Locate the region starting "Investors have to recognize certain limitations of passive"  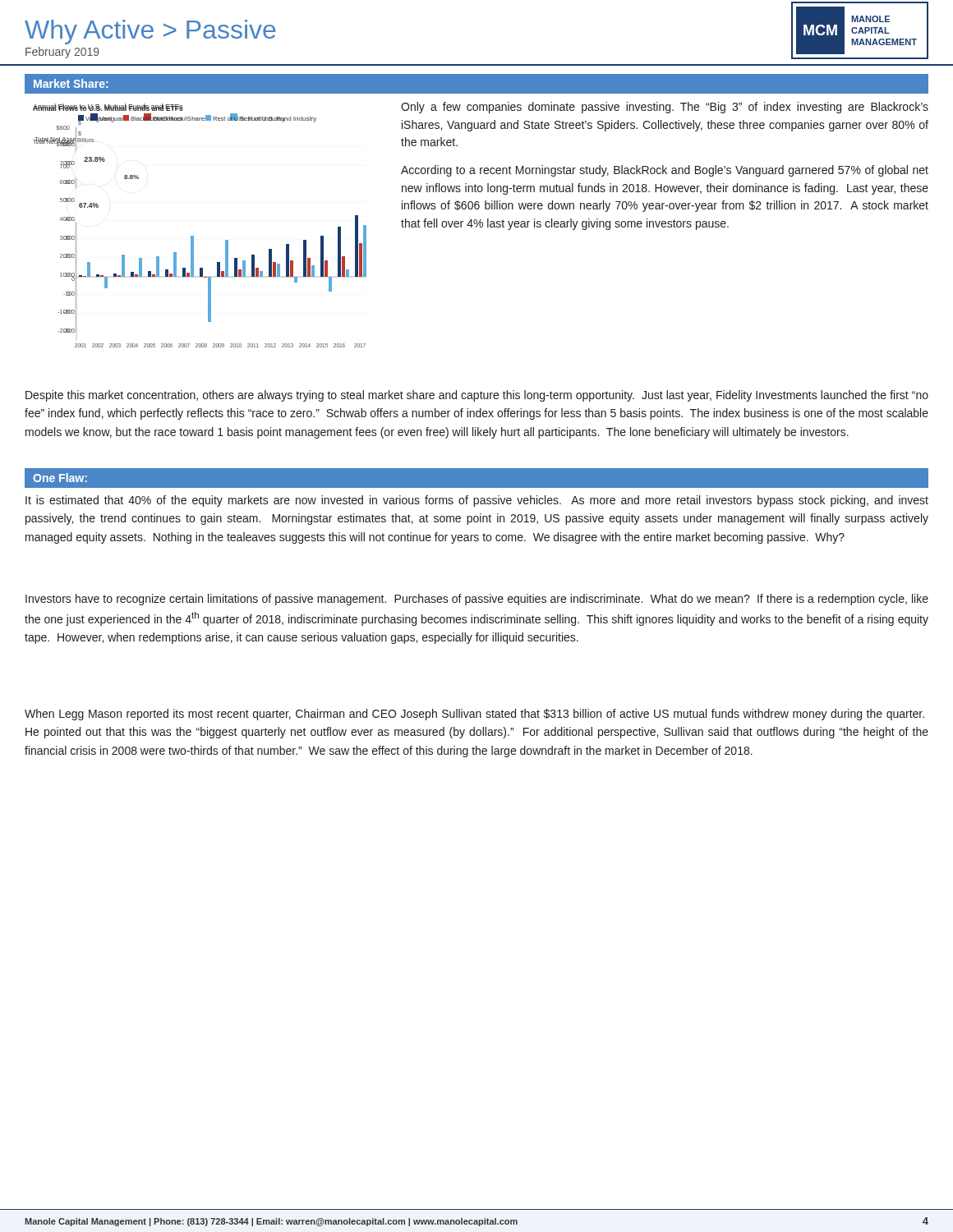click(476, 618)
